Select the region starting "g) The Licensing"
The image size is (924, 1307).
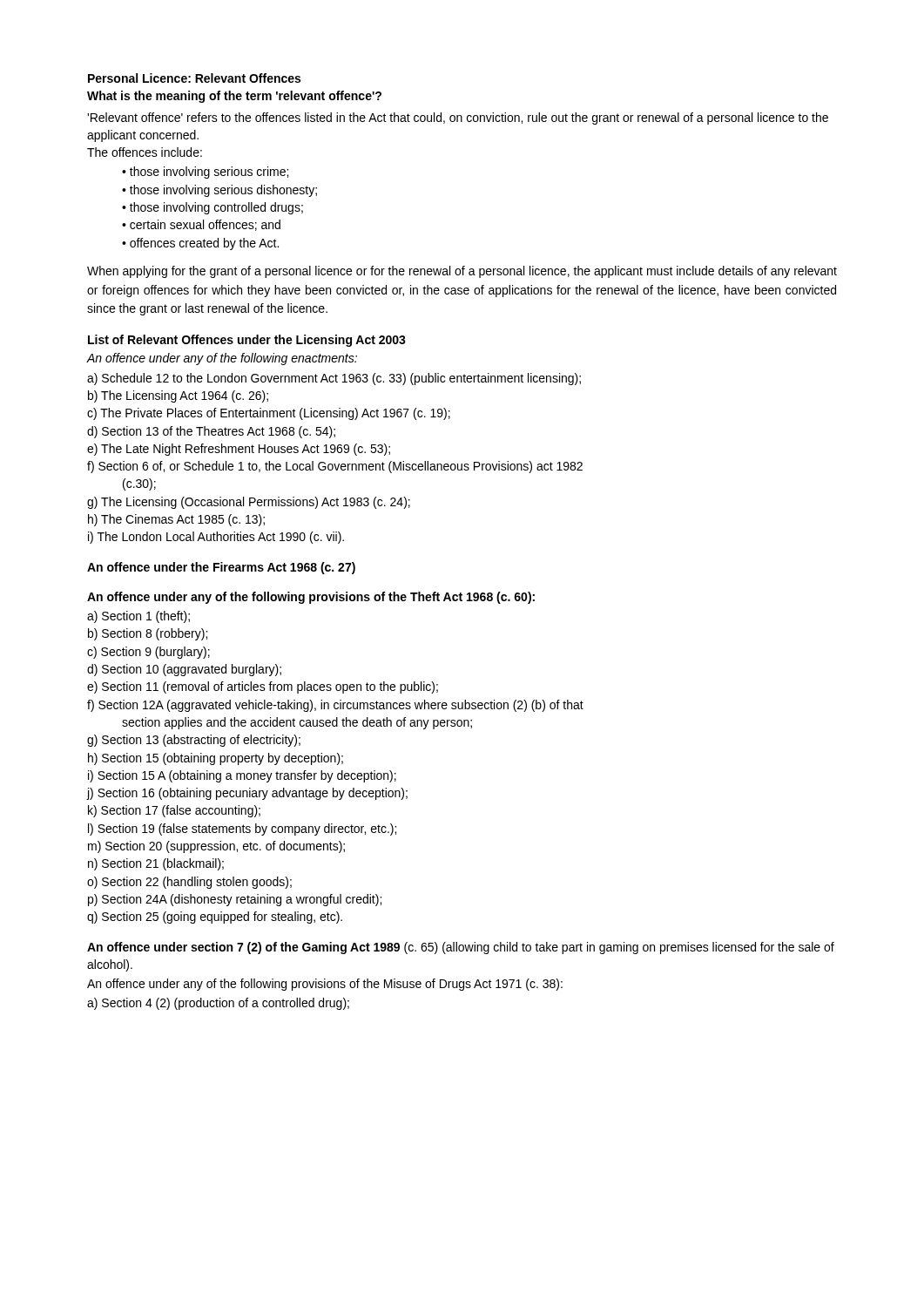(x=249, y=502)
